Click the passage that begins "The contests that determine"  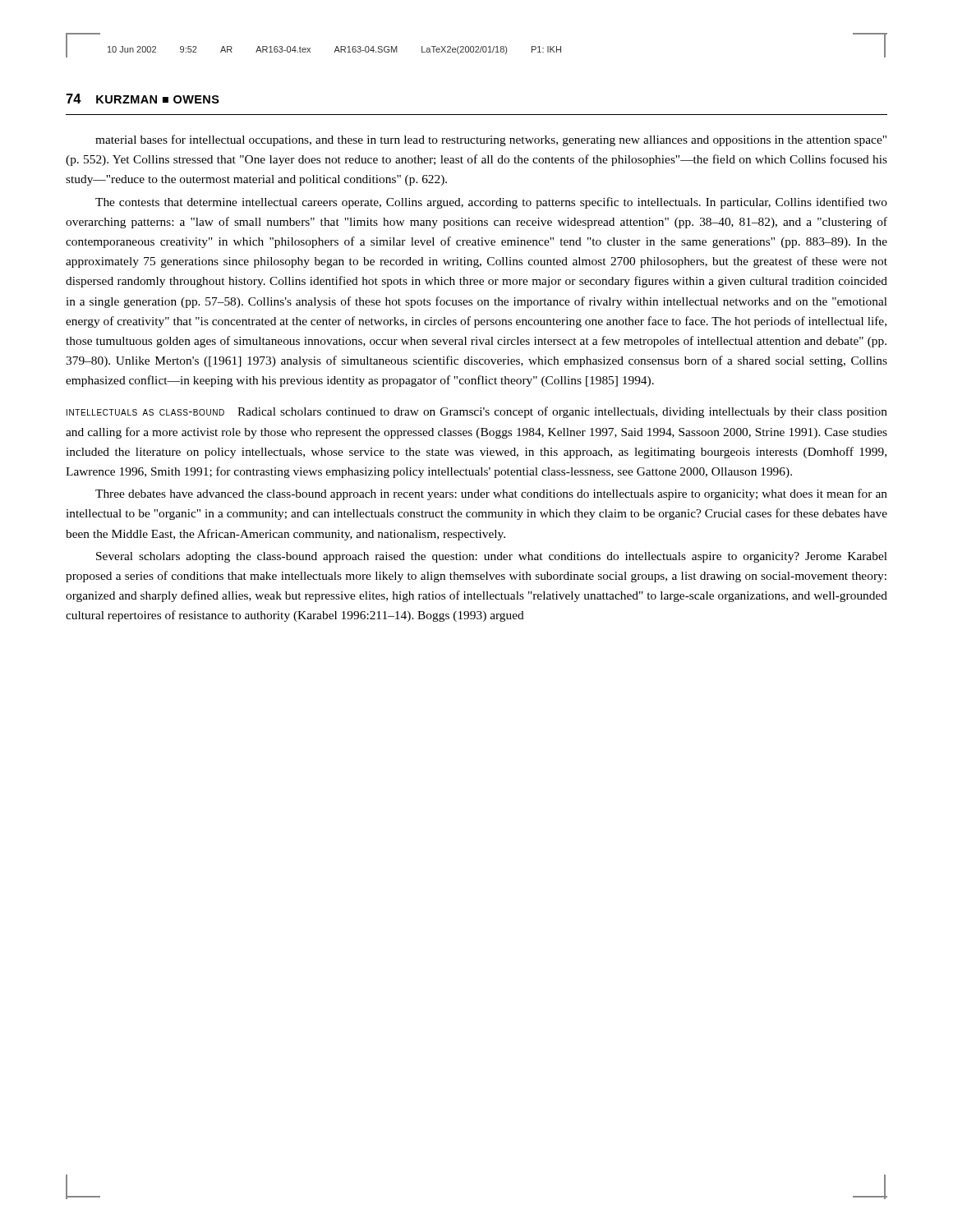click(x=476, y=291)
